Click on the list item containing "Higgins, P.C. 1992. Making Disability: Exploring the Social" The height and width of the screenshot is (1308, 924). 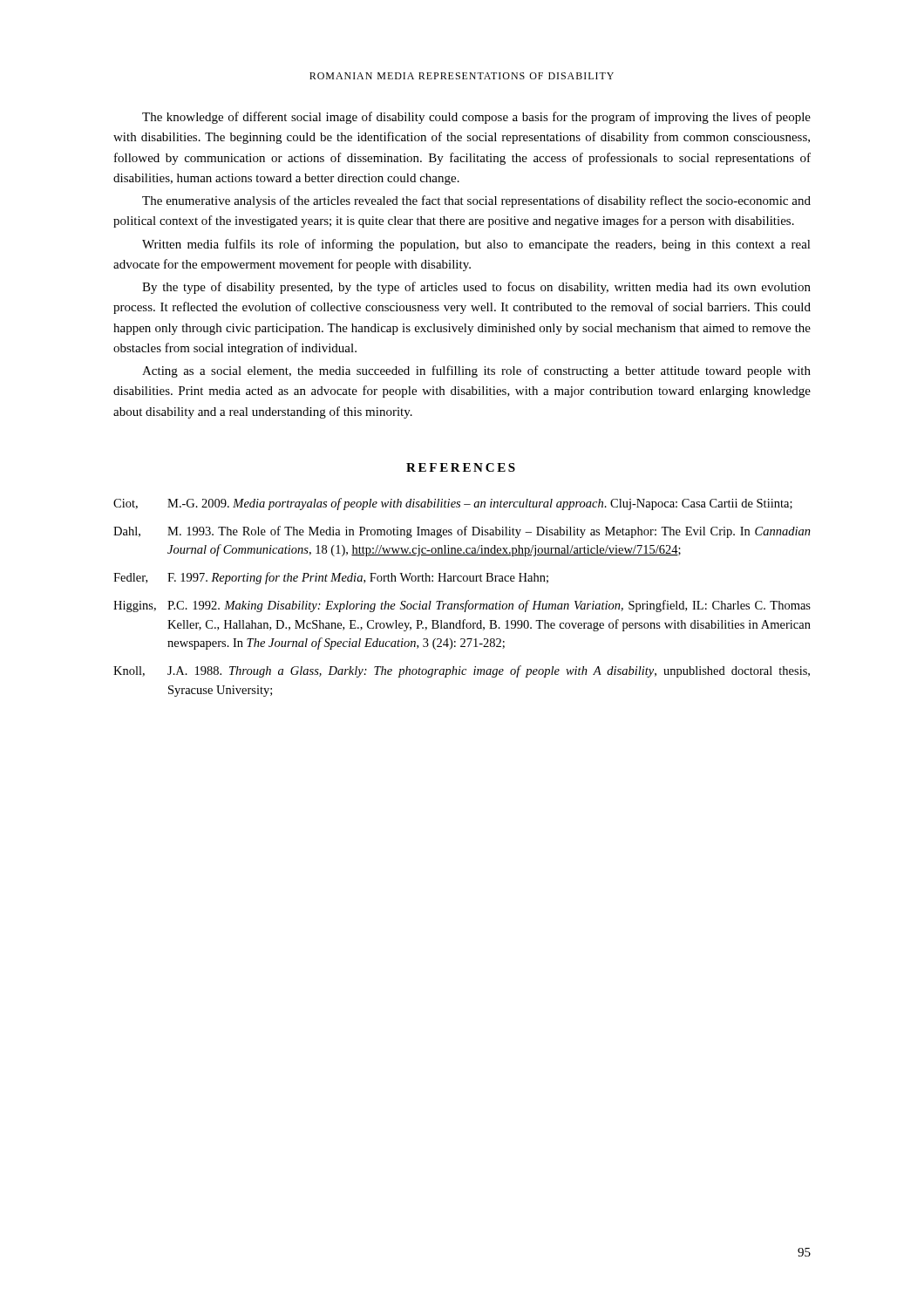tap(462, 625)
